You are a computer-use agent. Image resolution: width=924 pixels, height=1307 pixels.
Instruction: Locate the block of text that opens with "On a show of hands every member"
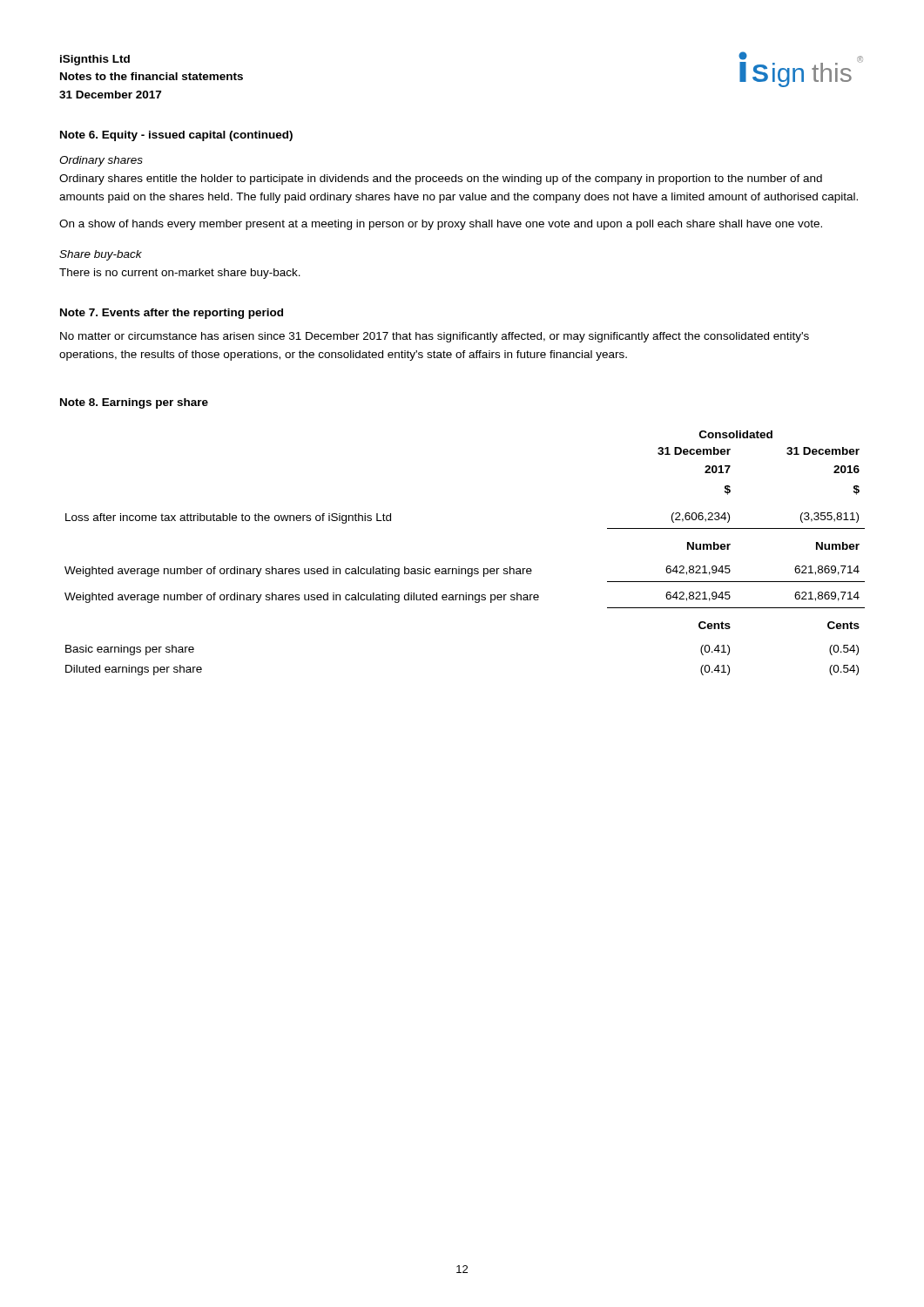pyautogui.click(x=441, y=223)
